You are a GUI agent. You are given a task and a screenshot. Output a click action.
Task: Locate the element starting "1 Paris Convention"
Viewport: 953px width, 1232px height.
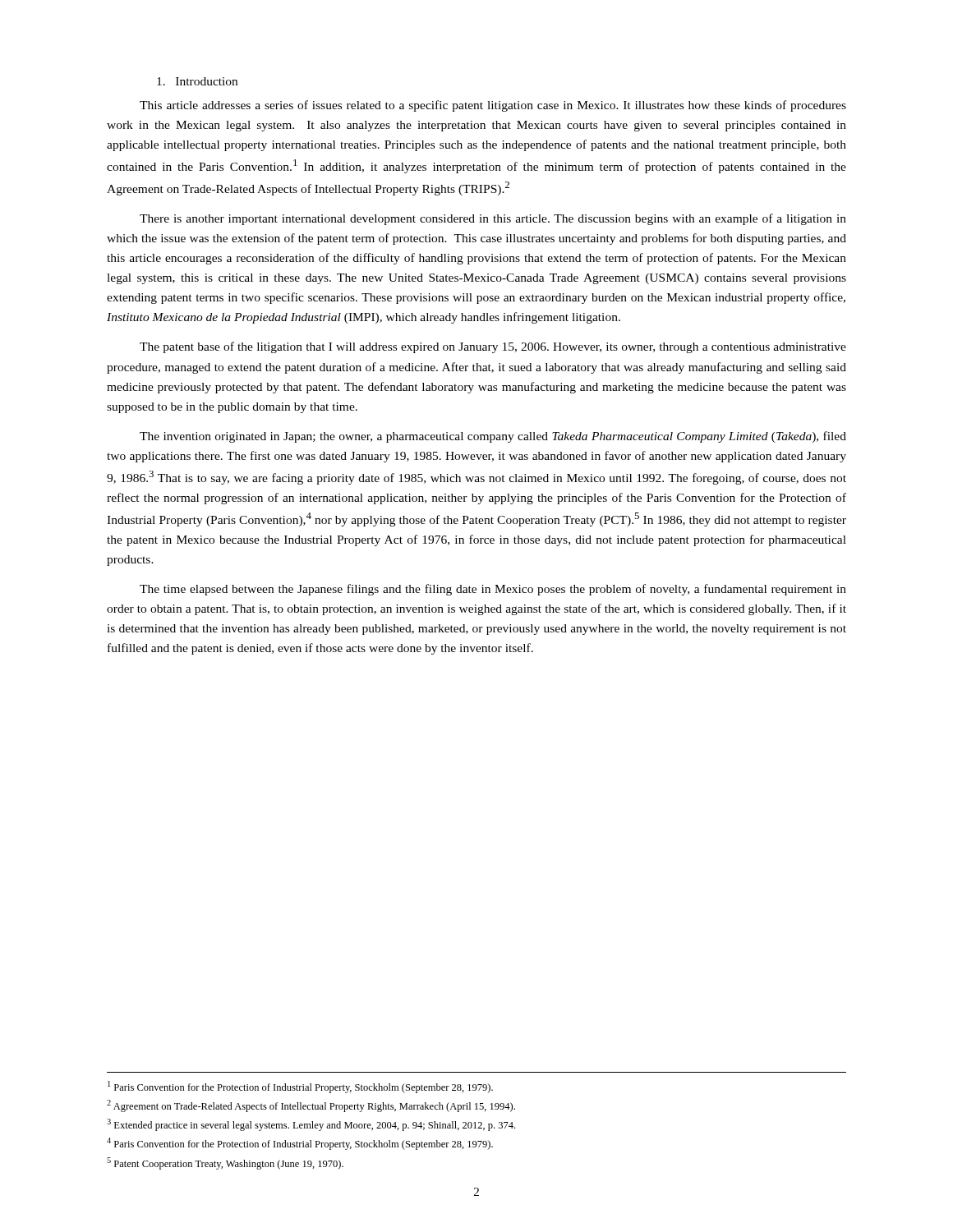click(300, 1086)
